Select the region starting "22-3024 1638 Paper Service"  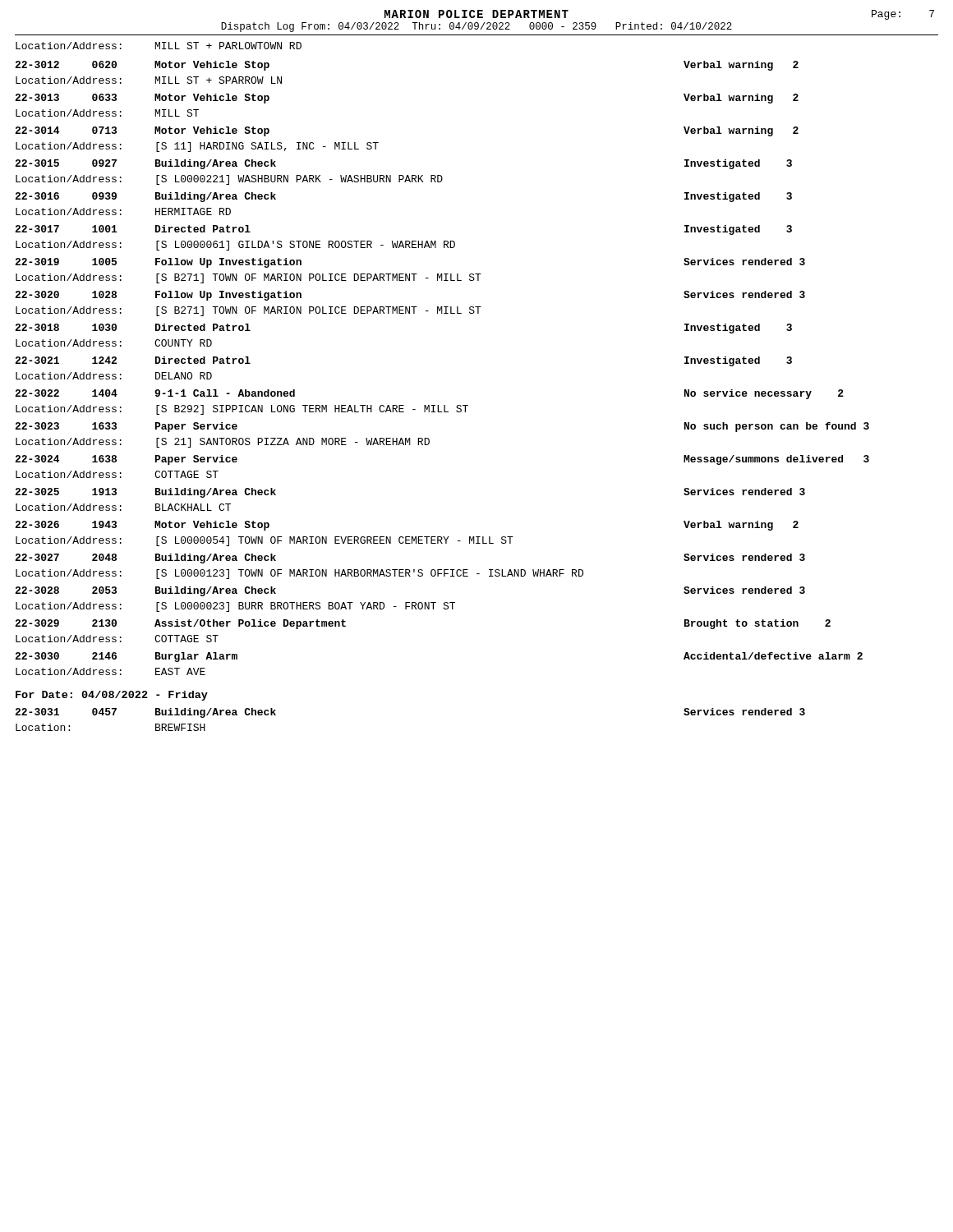[x=37, y=460]
